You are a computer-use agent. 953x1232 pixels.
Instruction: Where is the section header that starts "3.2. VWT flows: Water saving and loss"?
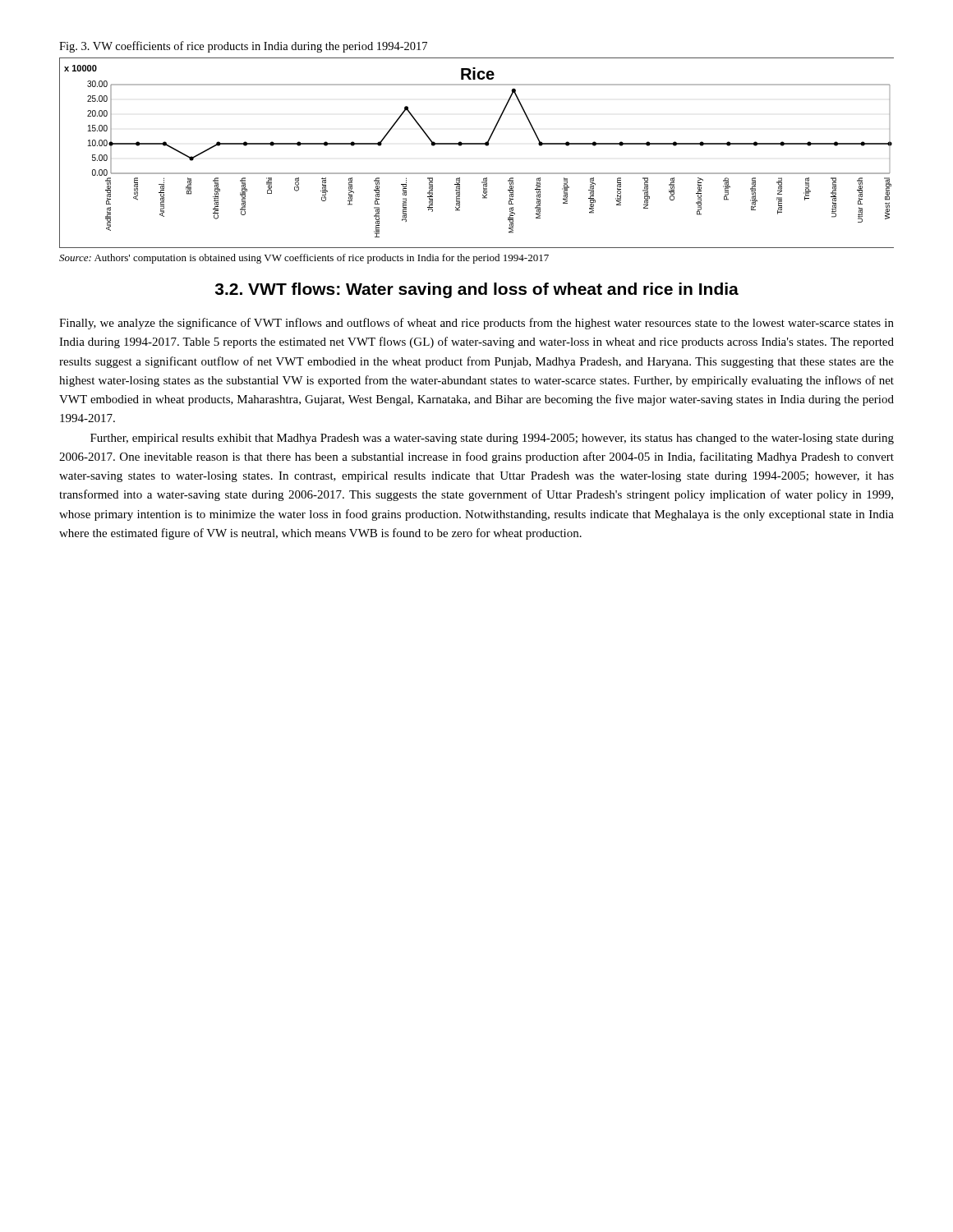click(x=476, y=289)
